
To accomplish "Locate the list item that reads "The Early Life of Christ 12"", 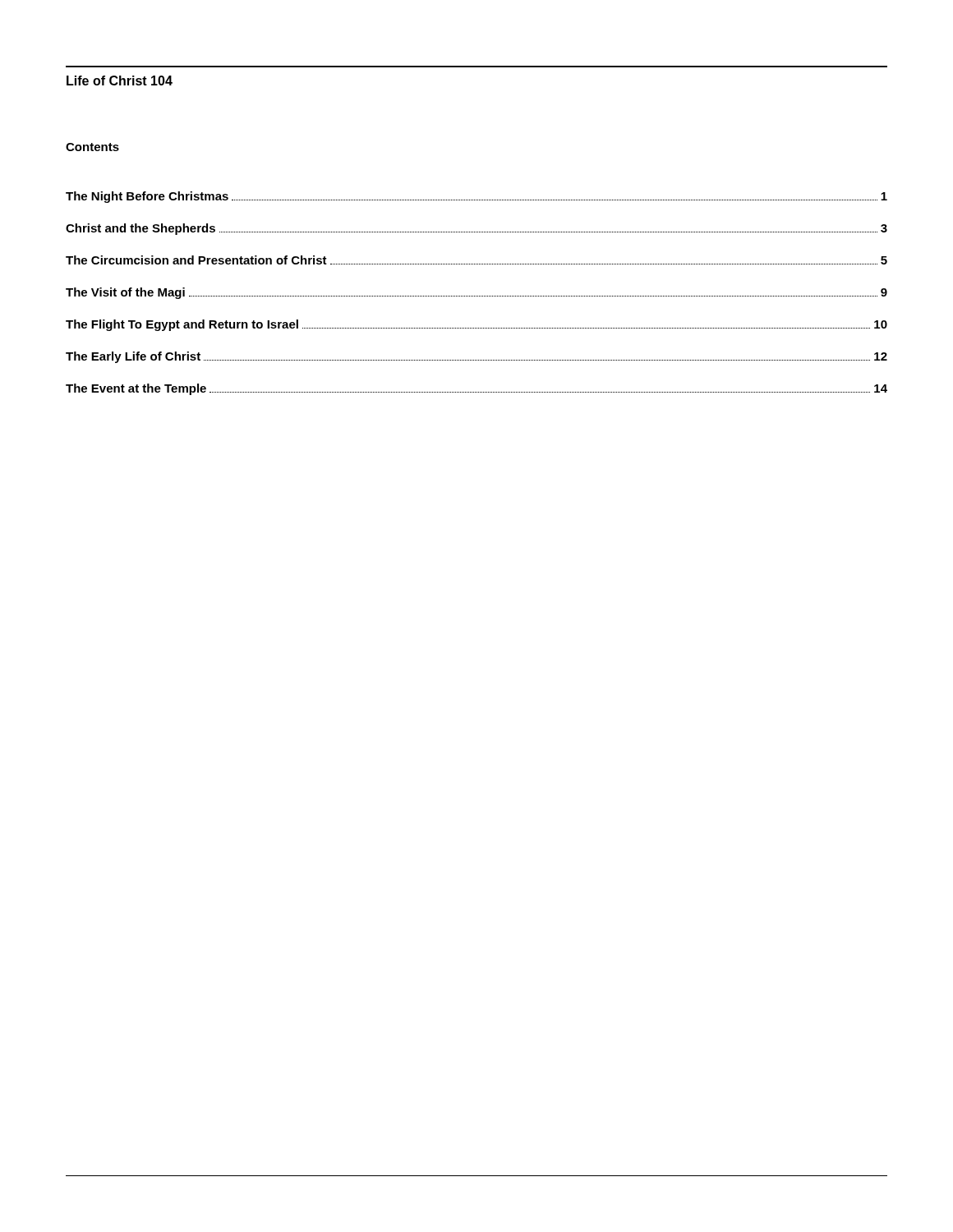I will pos(476,356).
